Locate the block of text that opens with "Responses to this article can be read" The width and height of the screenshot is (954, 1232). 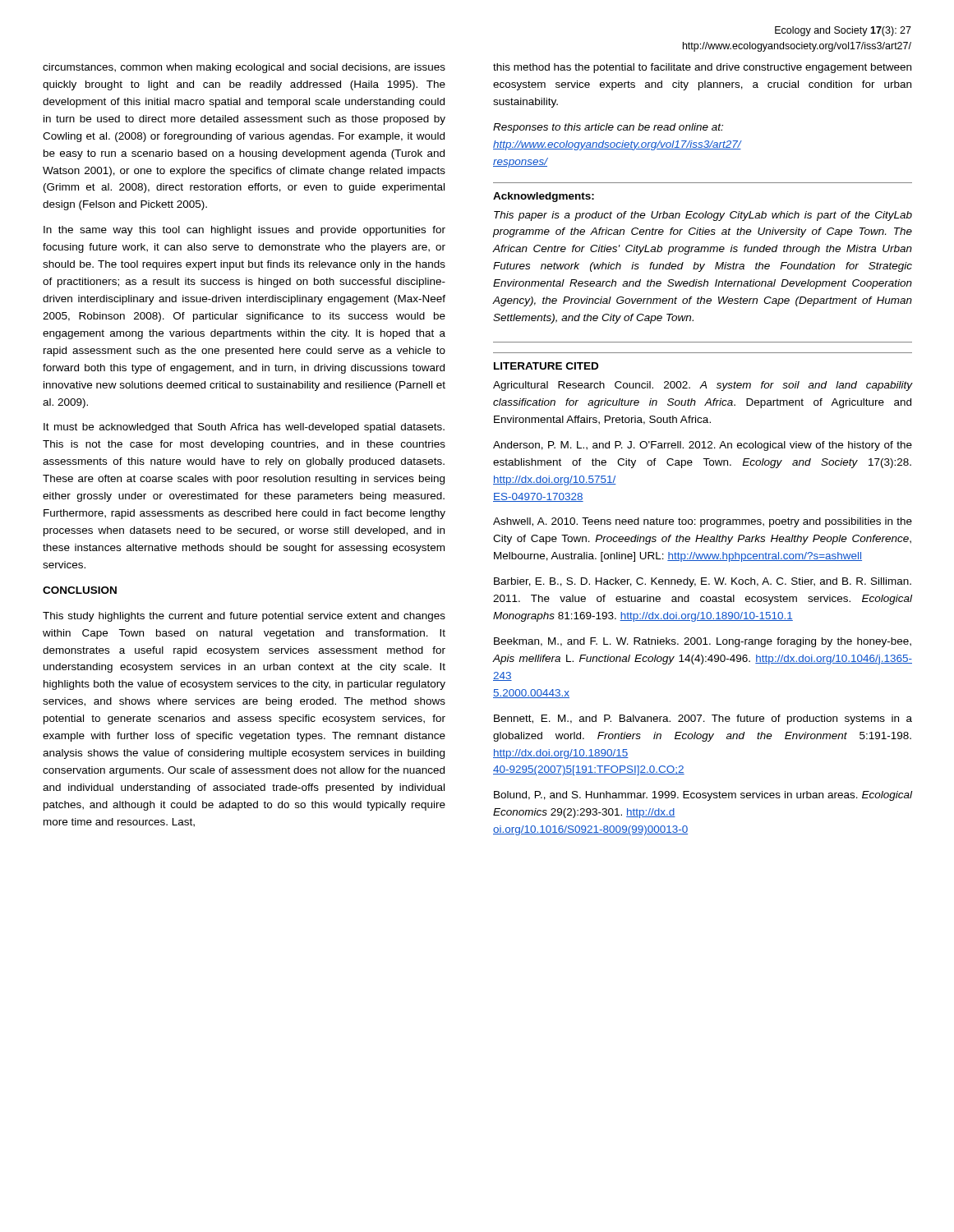click(x=703, y=145)
